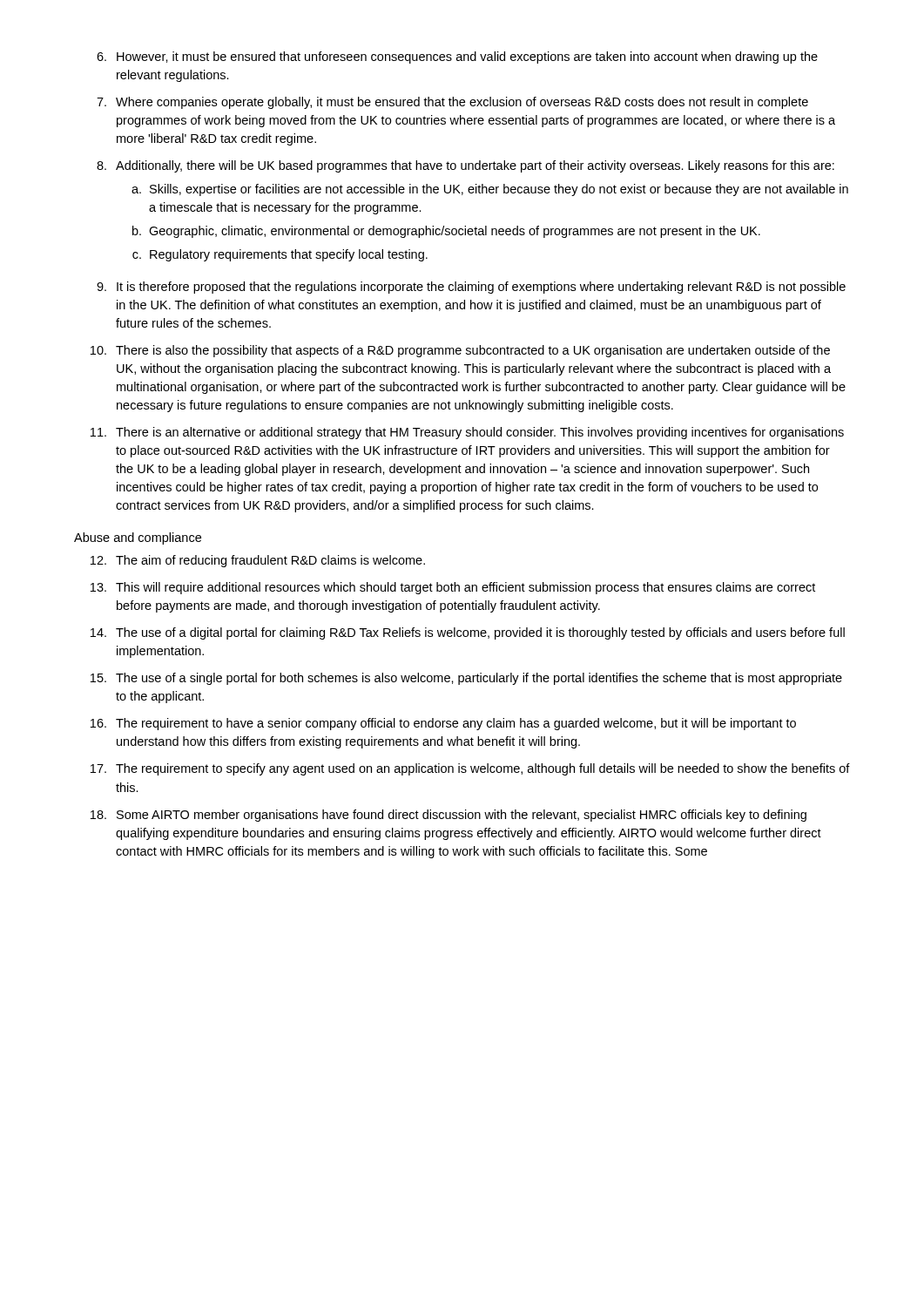Locate the list item with the text "13. This will require additional resources which"

(x=462, y=597)
